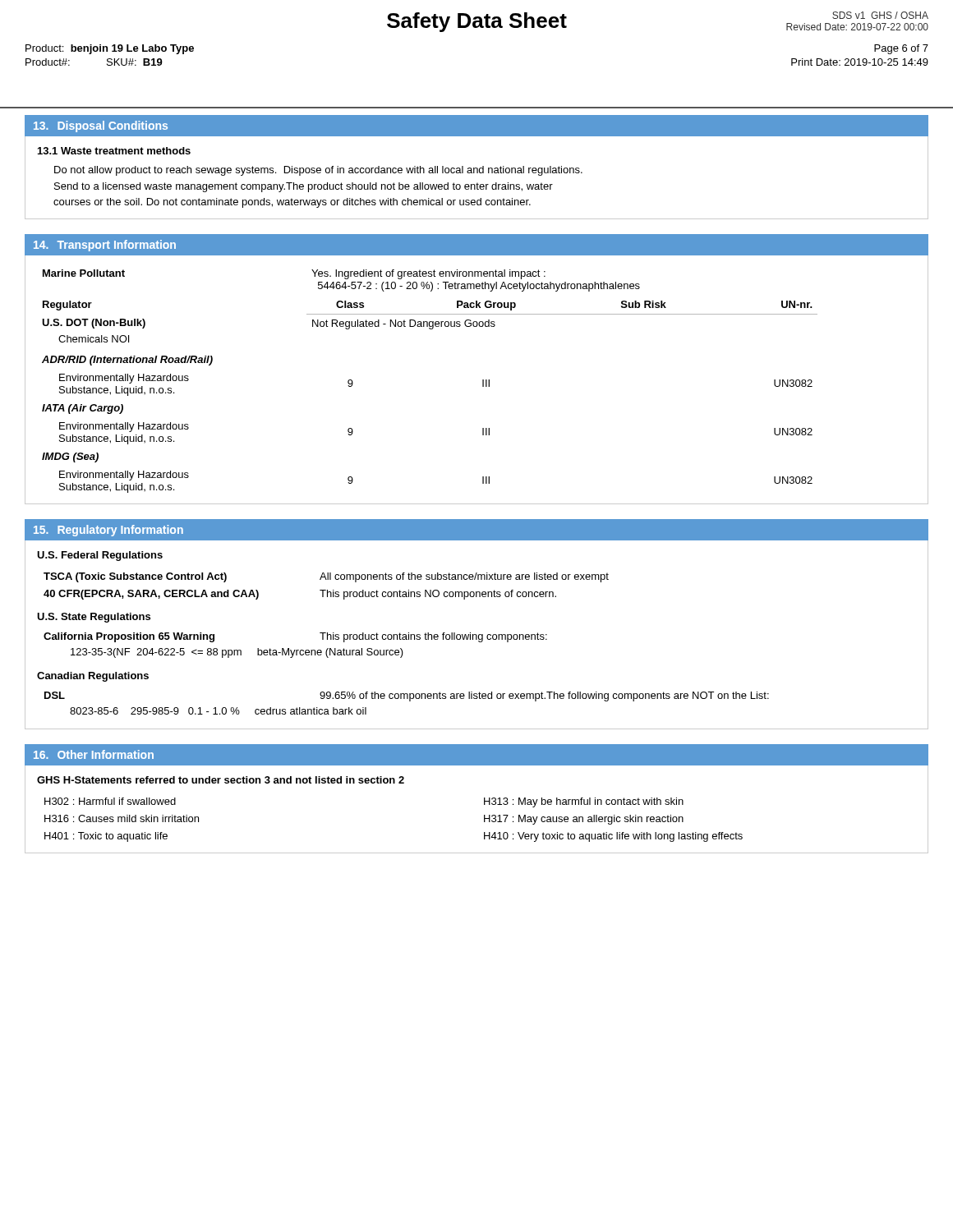Find the block starting "Canadian Regulations"
The height and width of the screenshot is (1232, 953).
click(x=93, y=675)
